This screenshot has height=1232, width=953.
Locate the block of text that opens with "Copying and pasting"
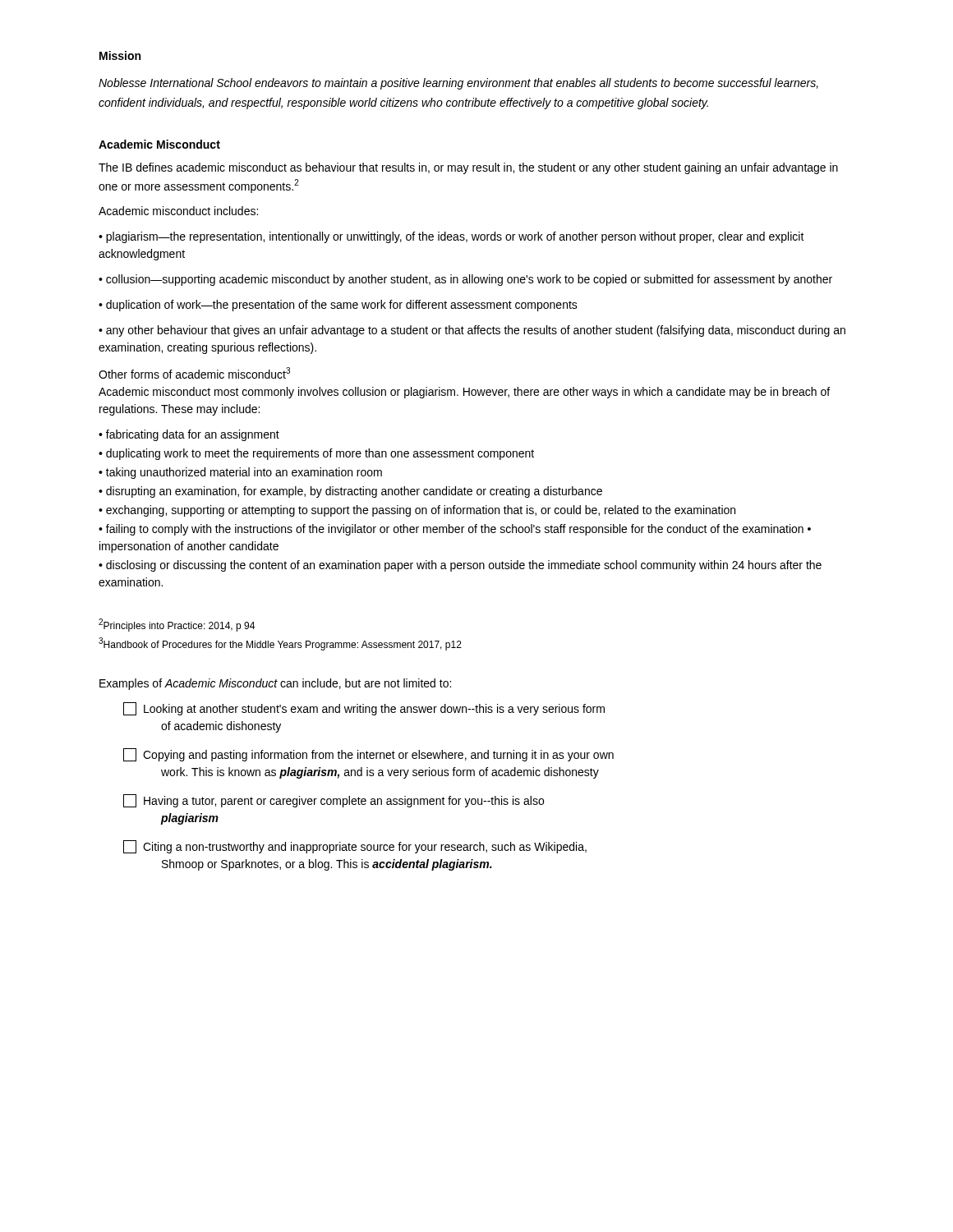pyautogui.click(x=369, y=764)
